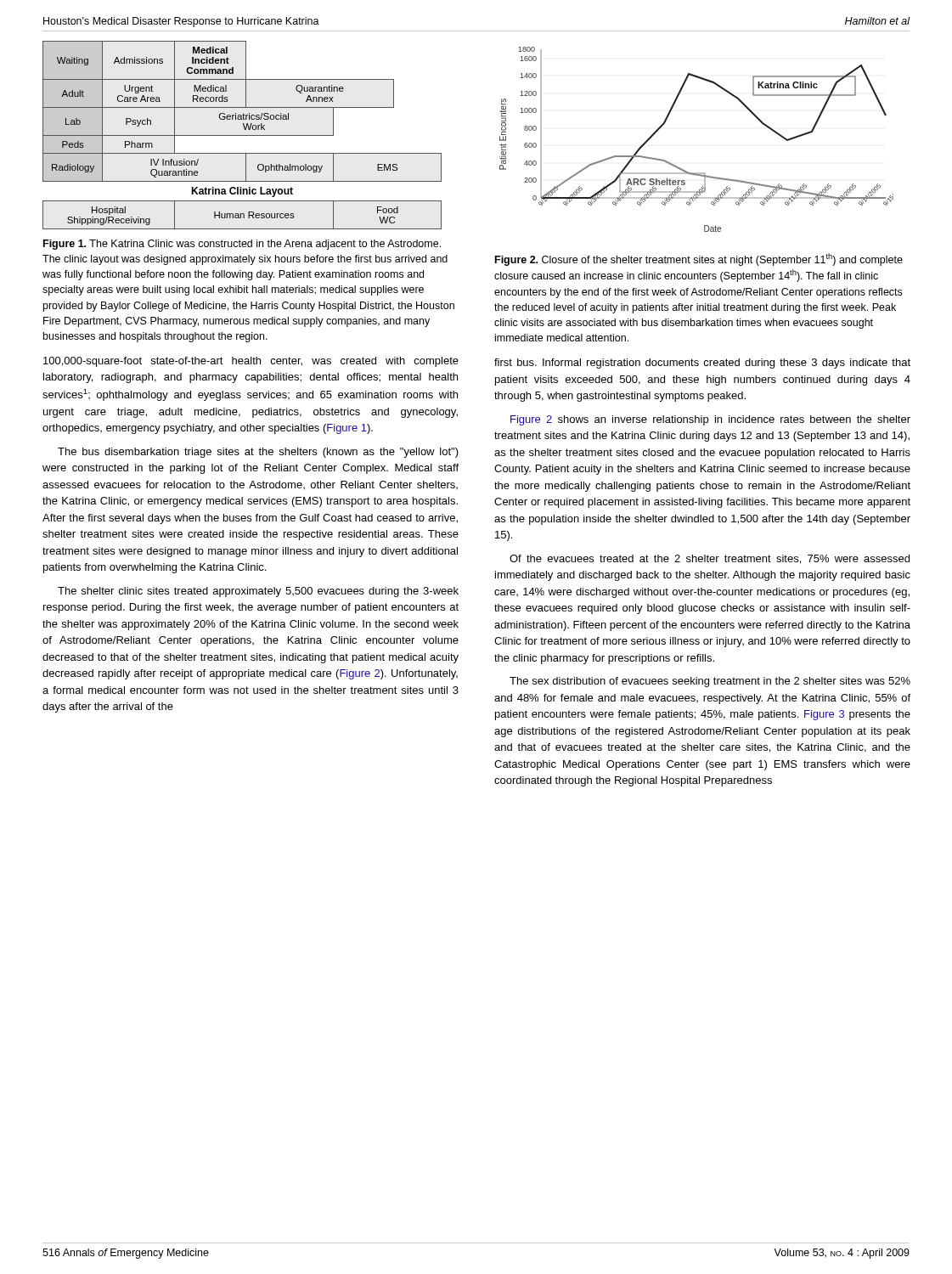Viewport: 952px width, 1274px height.
Task: Select the region starting "100,000-square-foot state-of-the-art health center, was created with"
Action: [x=251, y=394]
